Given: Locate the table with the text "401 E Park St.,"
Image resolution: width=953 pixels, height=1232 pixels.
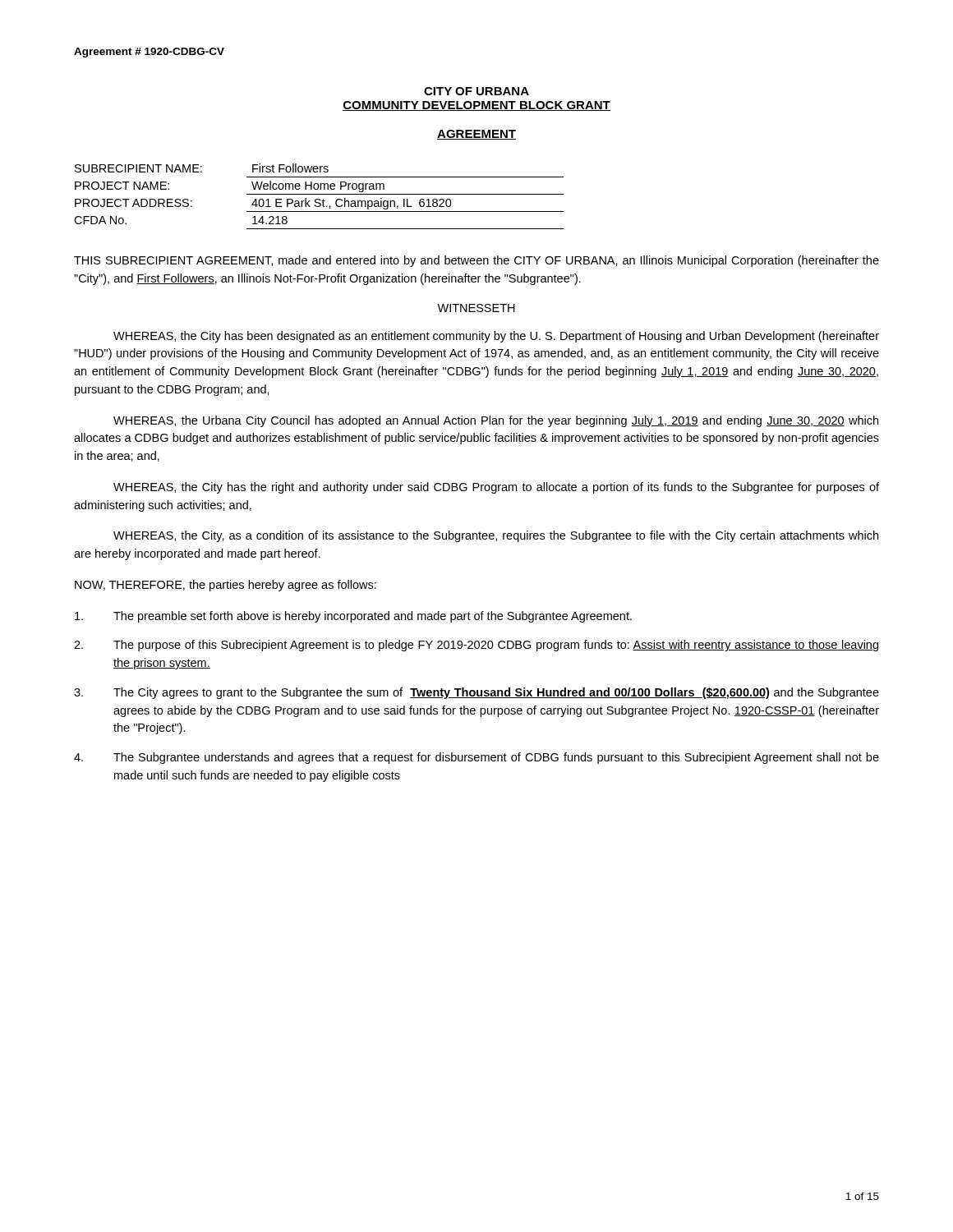Looking at the screenshot, I should (x=476, y=195).
